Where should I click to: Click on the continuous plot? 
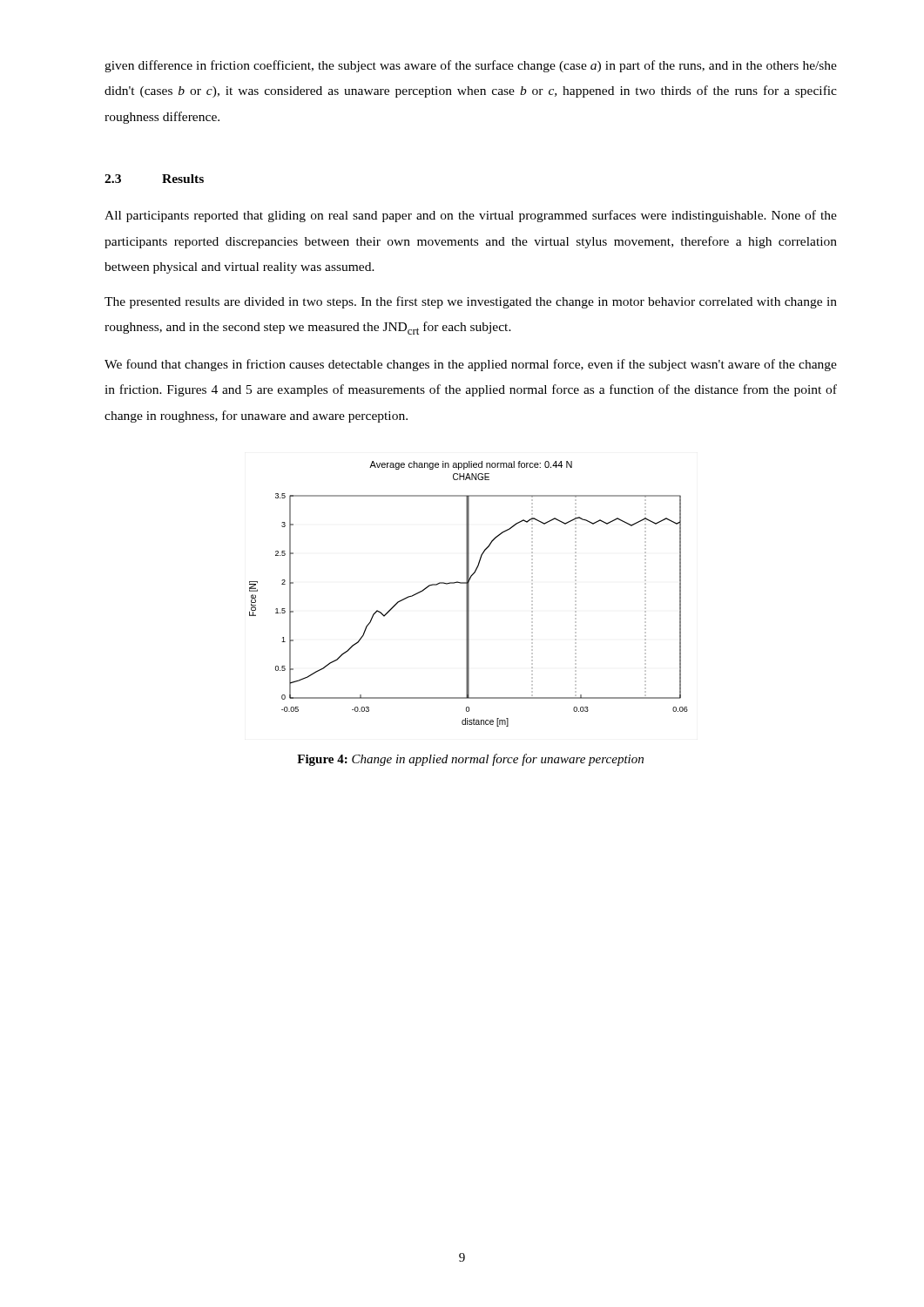point(471,598)
